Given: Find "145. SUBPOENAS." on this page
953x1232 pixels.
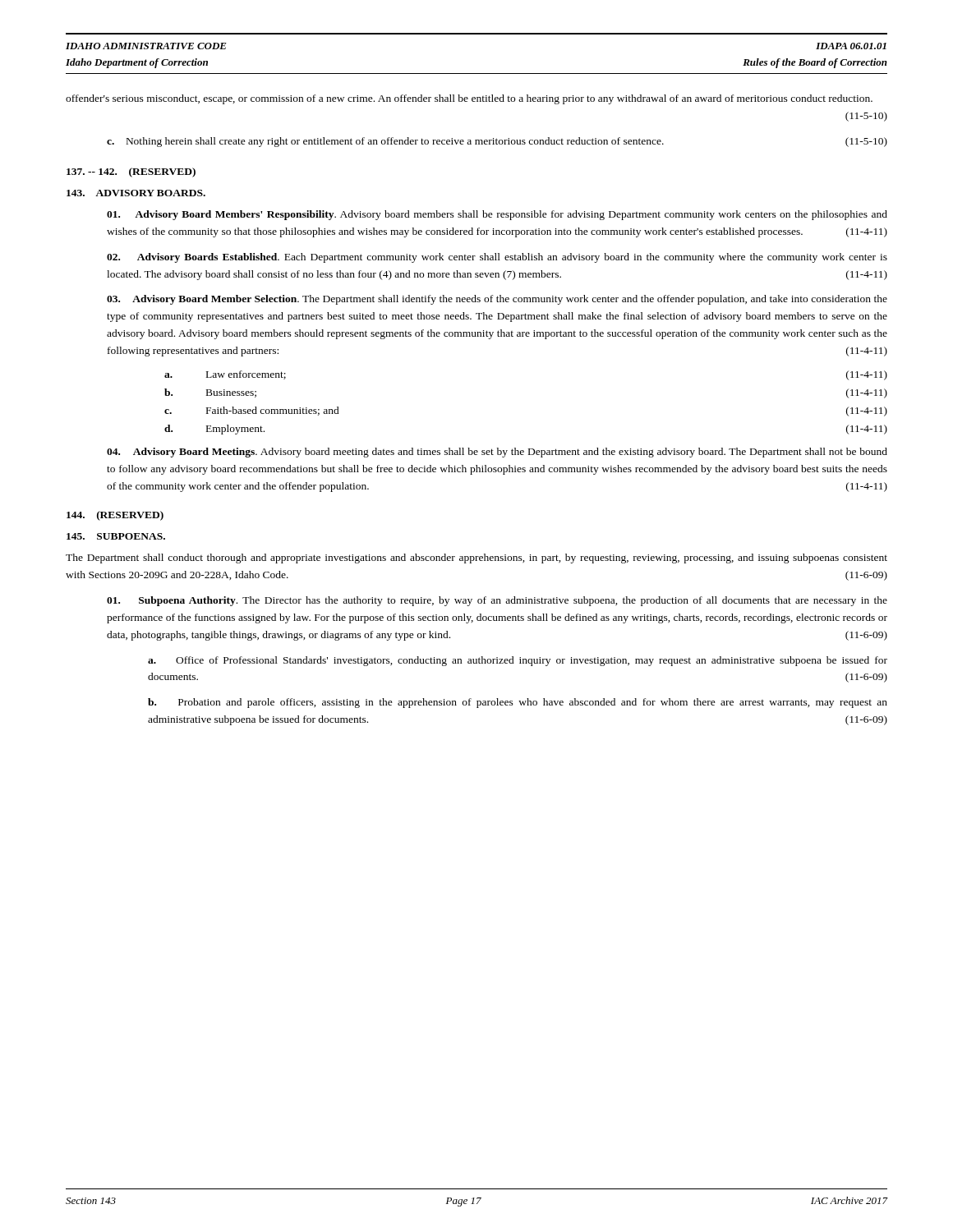Looking at the screenshot, I should 116,536.
